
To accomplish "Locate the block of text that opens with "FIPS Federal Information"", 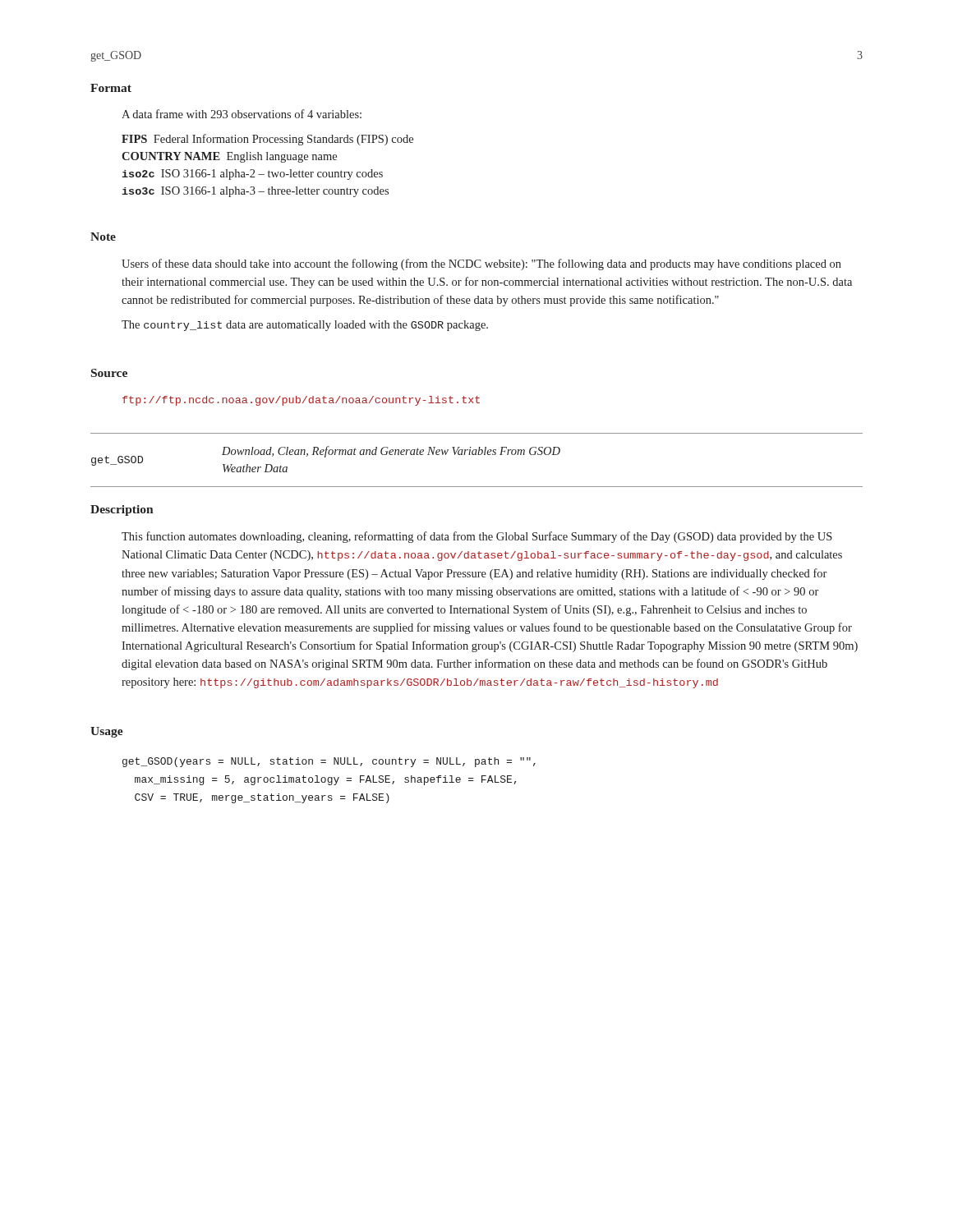I will pyautogui.click(x=268, y=139).
